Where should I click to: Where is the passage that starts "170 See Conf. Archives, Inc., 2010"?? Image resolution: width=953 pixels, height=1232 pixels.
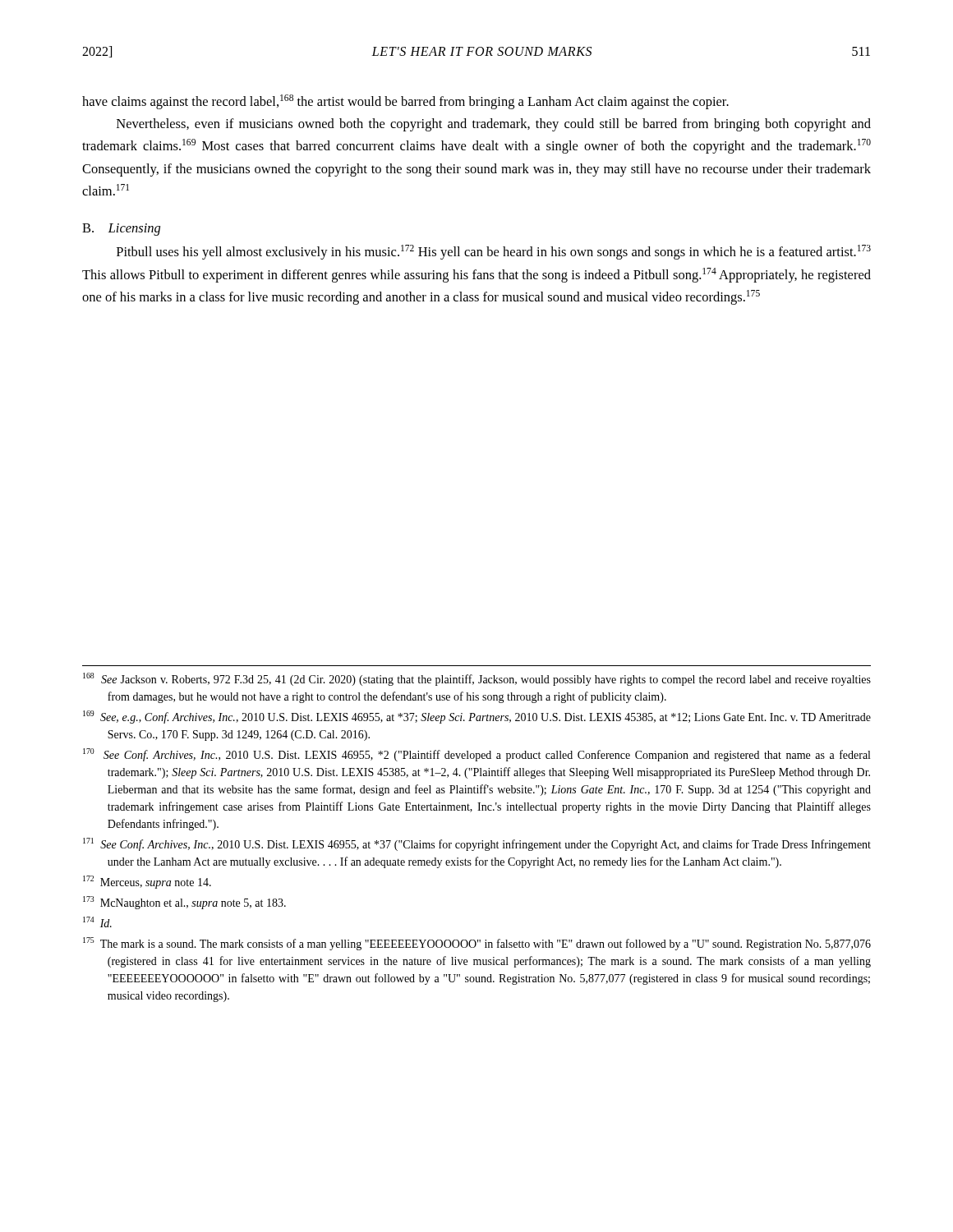pos(476,789)
